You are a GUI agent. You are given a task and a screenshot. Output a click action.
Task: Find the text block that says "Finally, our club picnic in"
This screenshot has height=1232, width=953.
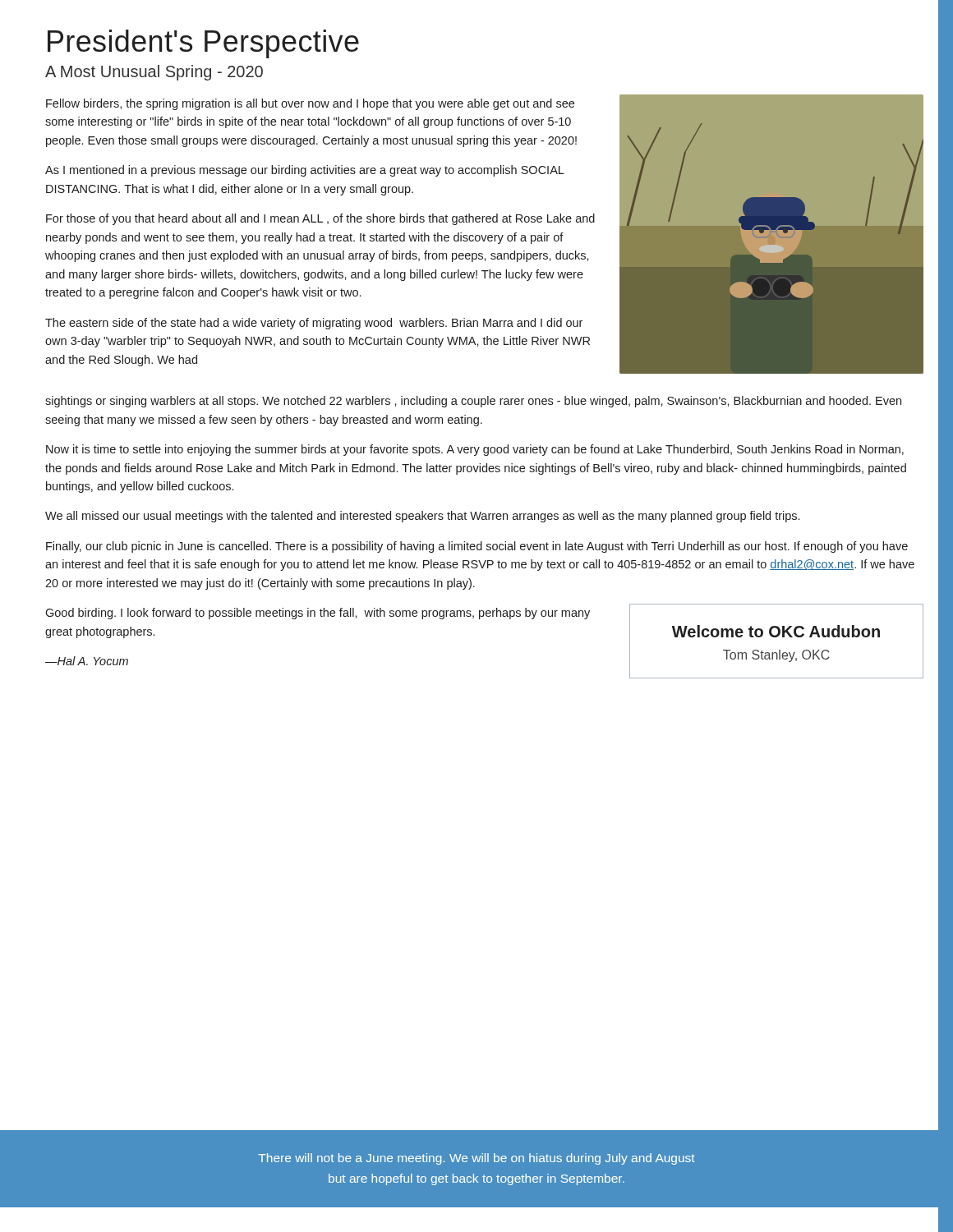(480, 565)
